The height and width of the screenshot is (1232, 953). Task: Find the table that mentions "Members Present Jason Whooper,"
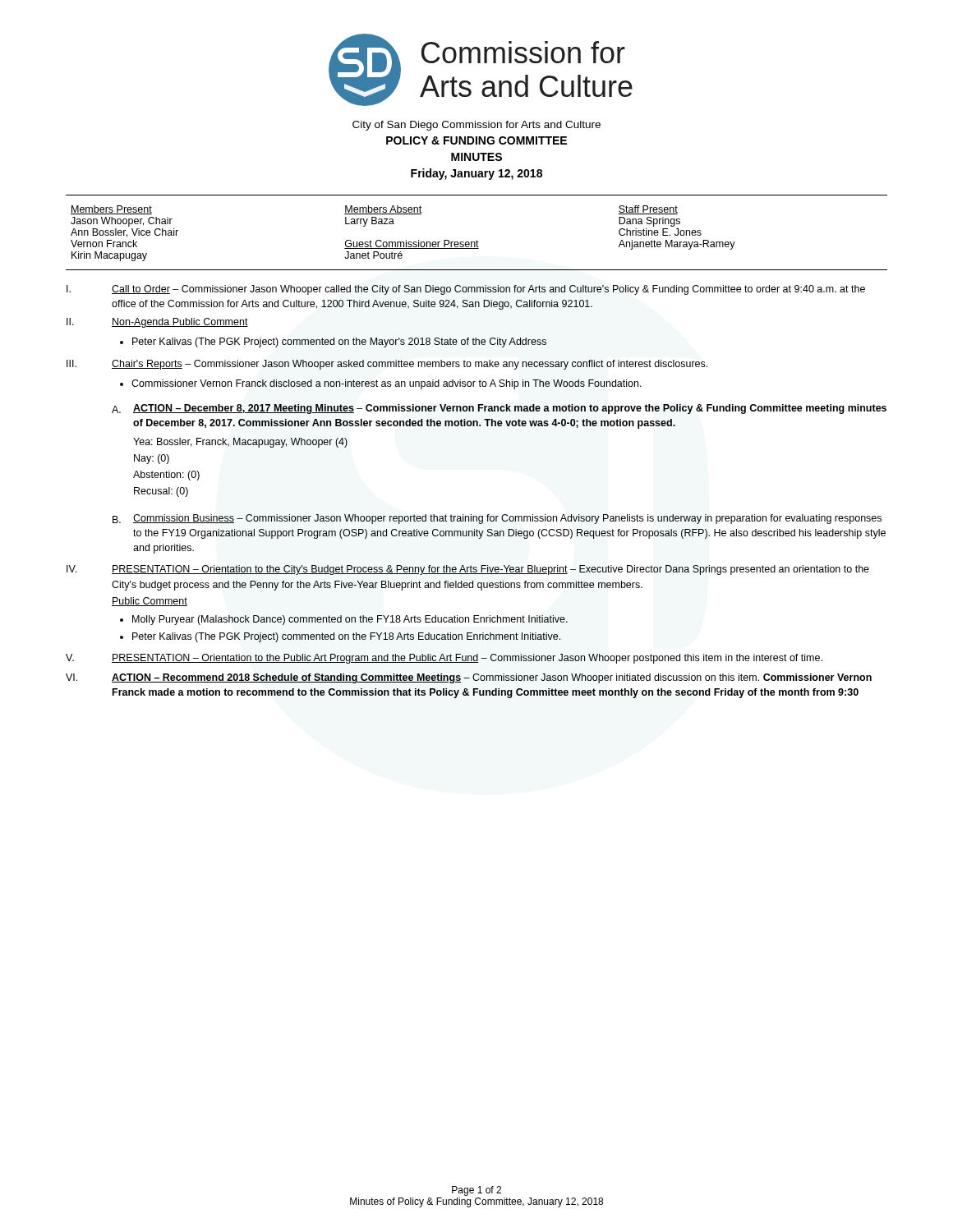pyautogui.click(x=476, y=232)
